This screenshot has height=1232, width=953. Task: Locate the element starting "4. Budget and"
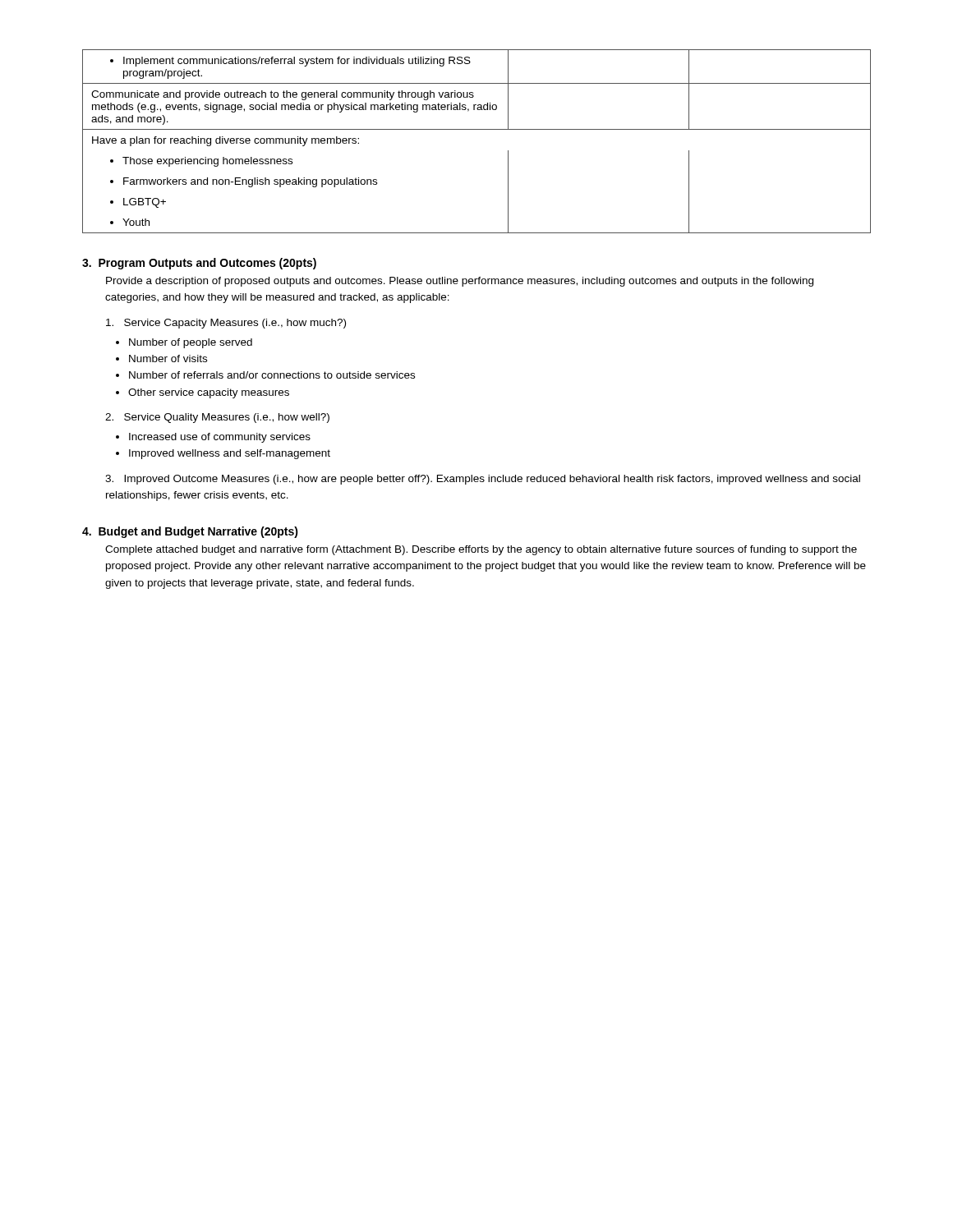[190, 531]
